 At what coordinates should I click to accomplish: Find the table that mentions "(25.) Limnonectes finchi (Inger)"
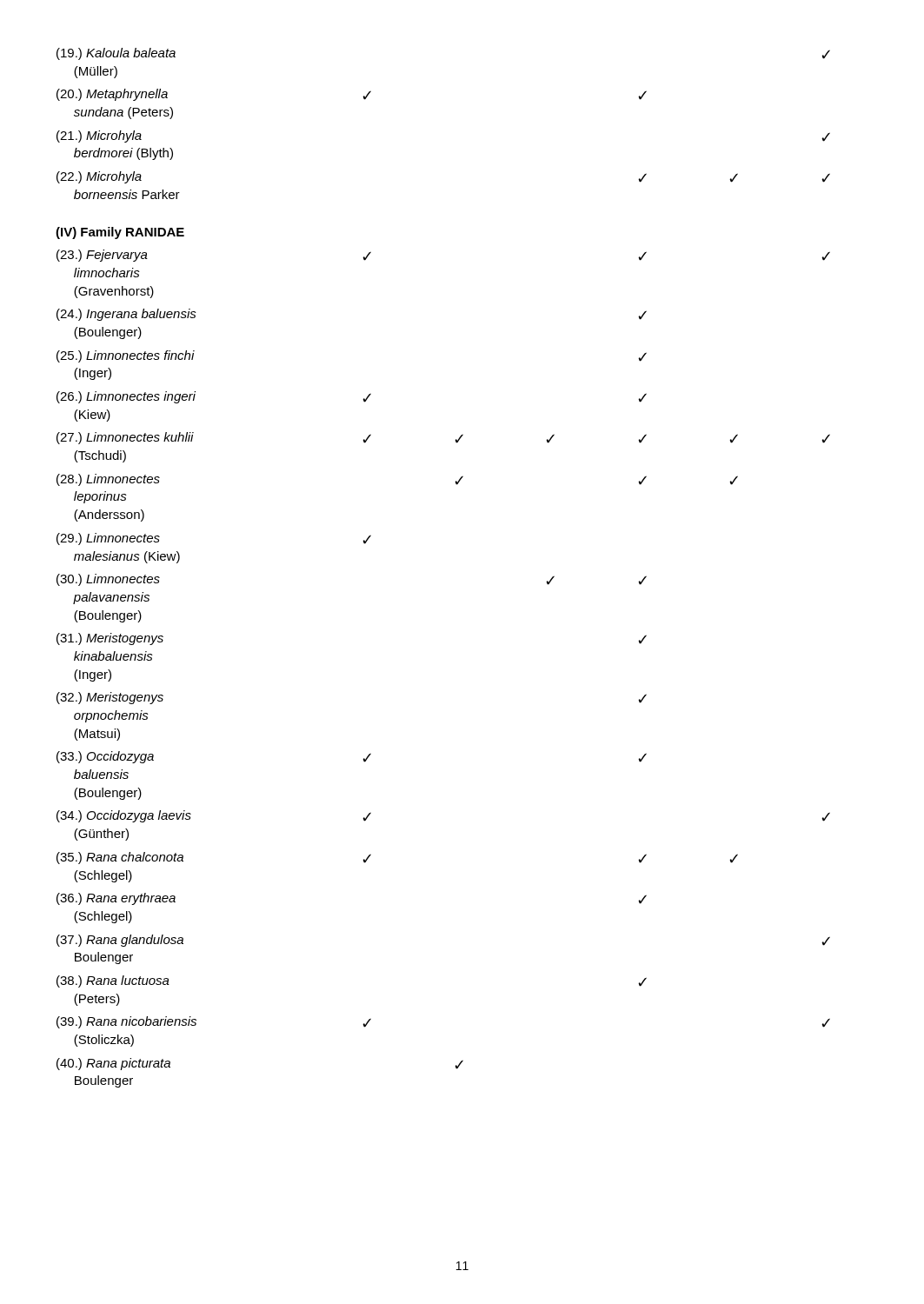pyautogui.click(x=462, y=567)
